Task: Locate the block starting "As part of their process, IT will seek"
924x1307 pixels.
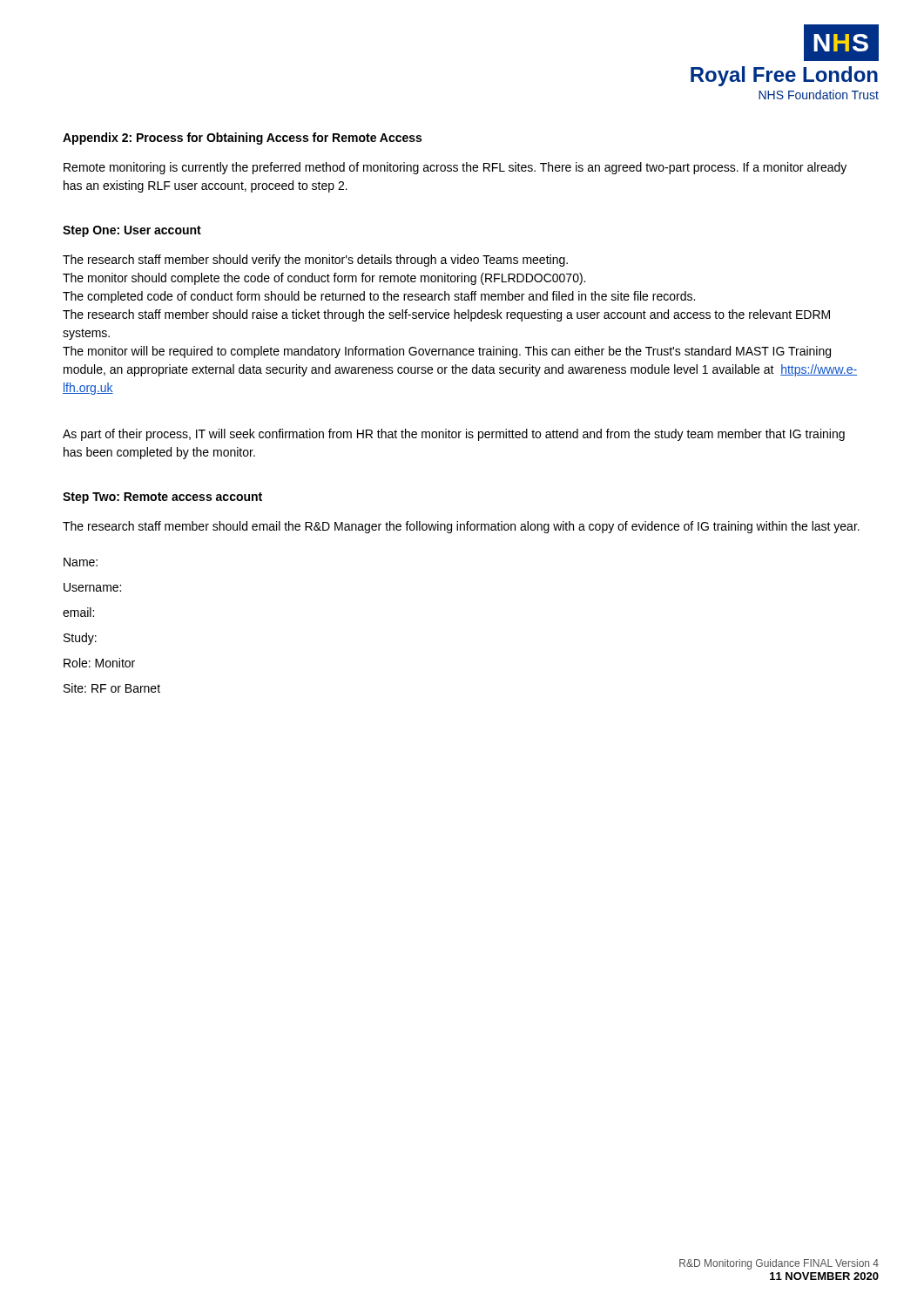Action: (x=454, y=443)
